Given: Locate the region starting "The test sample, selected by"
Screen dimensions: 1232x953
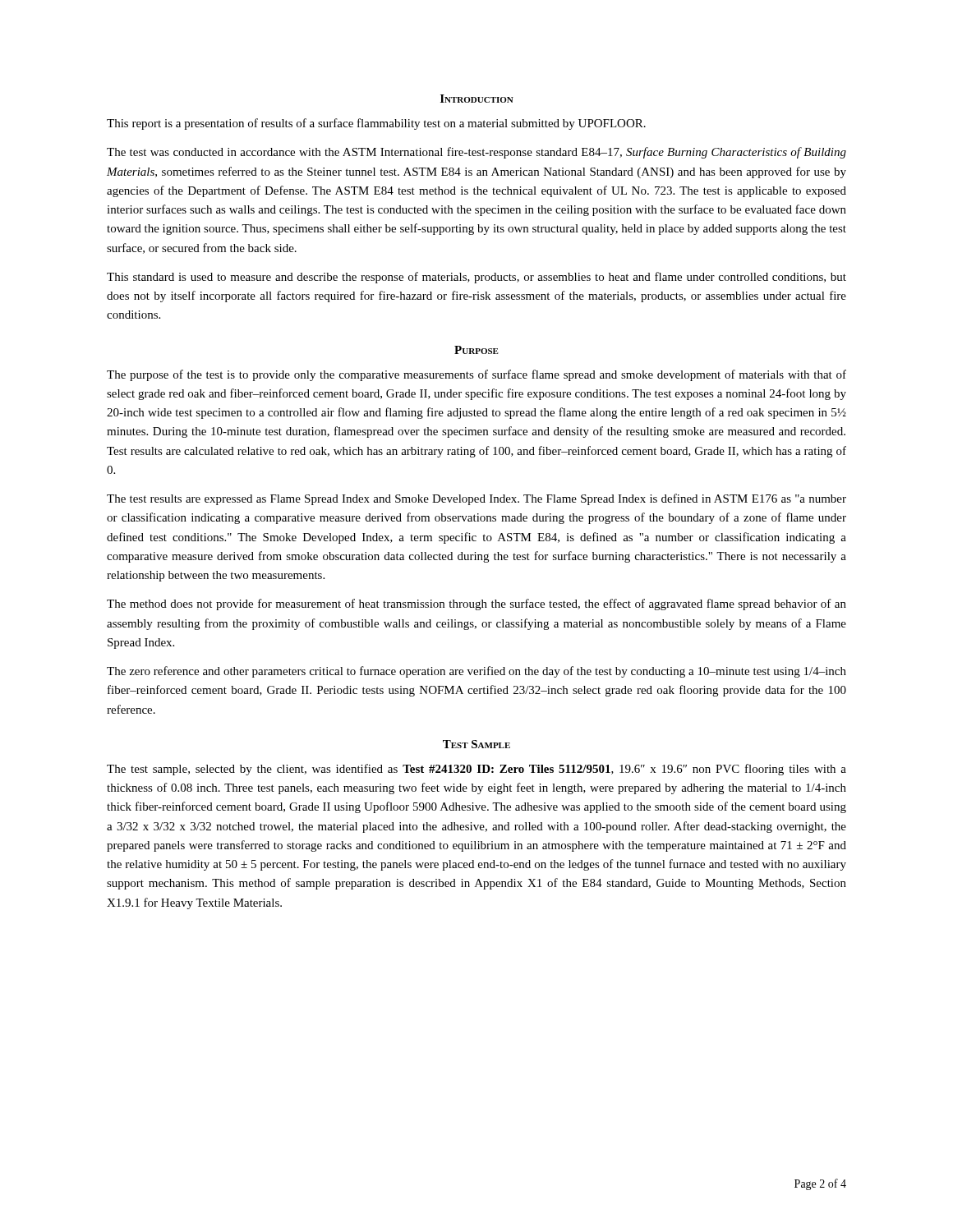Looking at the screenshot, I should pyautogui.click(x=476, y=835).
